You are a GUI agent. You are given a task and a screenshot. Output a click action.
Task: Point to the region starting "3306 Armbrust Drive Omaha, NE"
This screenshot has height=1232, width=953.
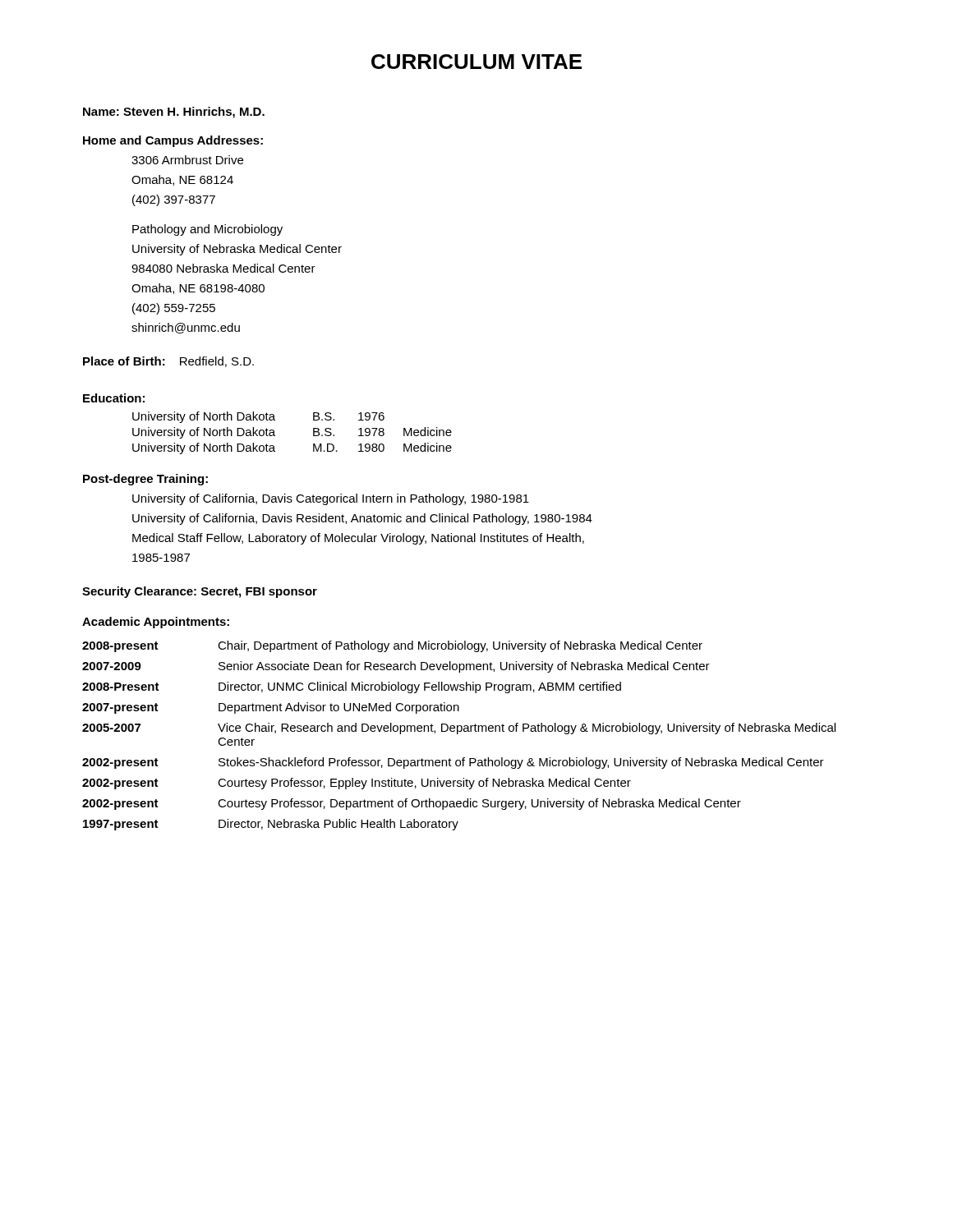click(x=188, y=179)
